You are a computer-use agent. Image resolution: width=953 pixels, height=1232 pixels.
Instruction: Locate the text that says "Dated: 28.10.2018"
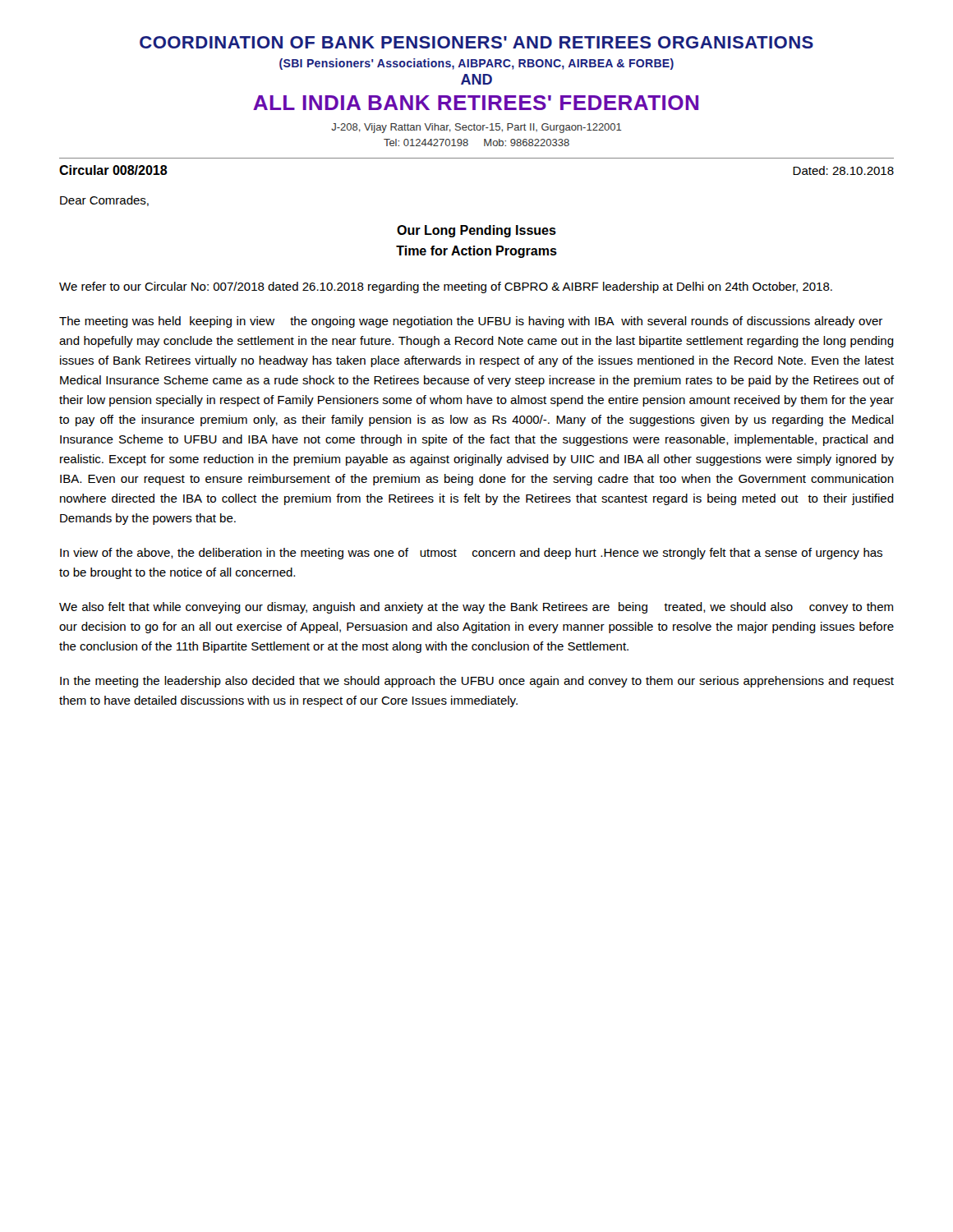843,170
